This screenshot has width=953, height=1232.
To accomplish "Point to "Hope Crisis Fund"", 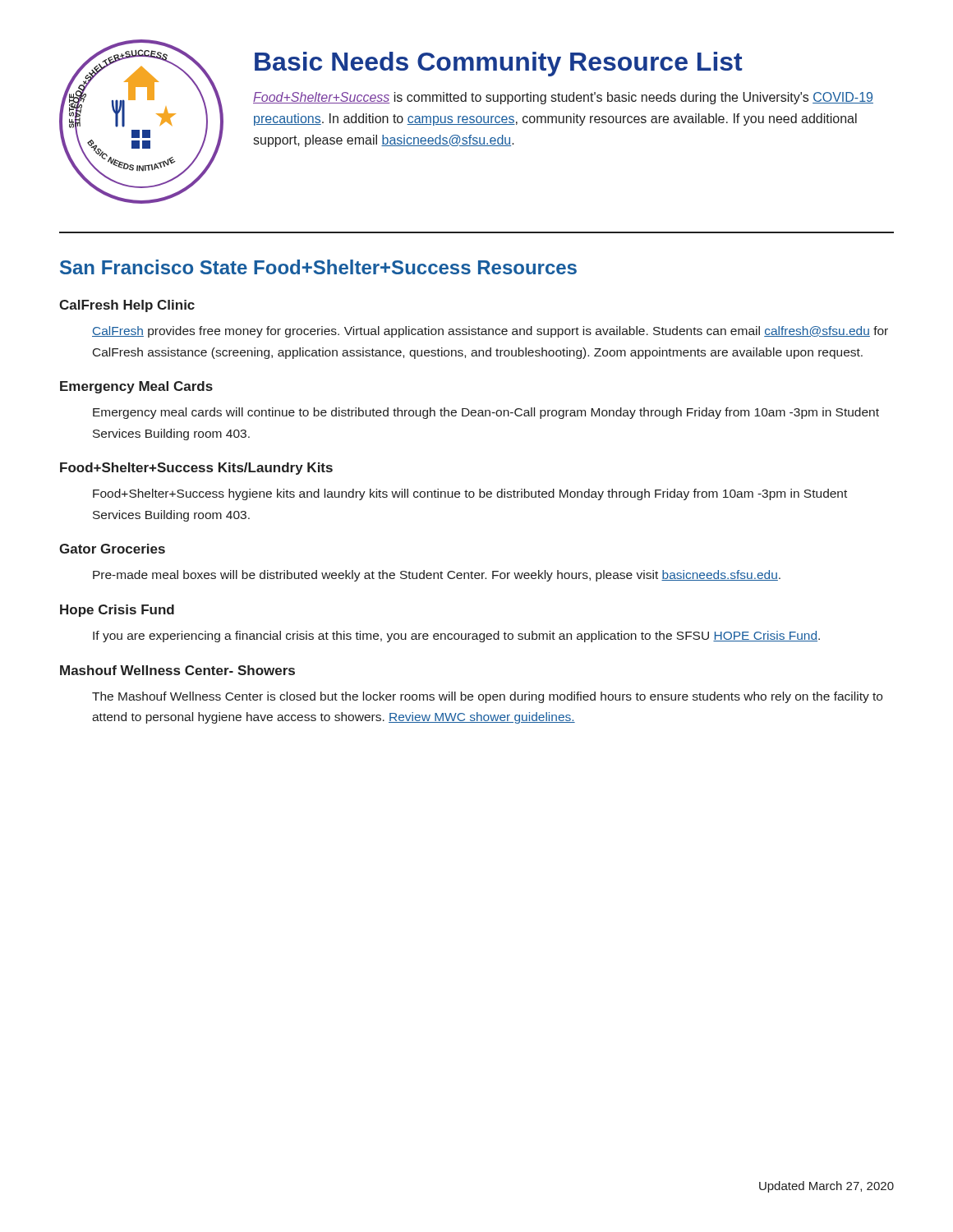I will pos(117,611).
